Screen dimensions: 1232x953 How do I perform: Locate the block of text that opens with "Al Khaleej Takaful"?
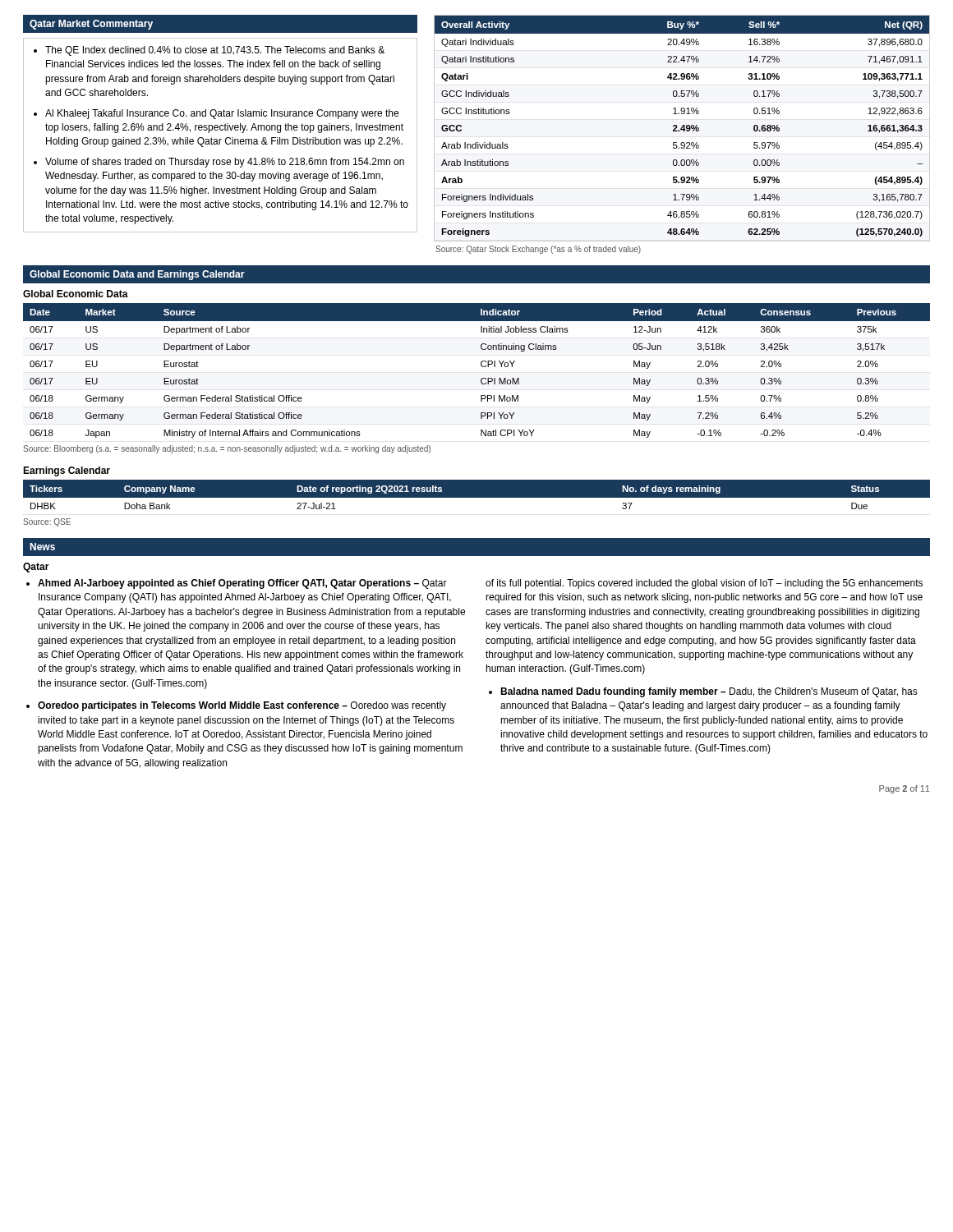pos(224,127)
